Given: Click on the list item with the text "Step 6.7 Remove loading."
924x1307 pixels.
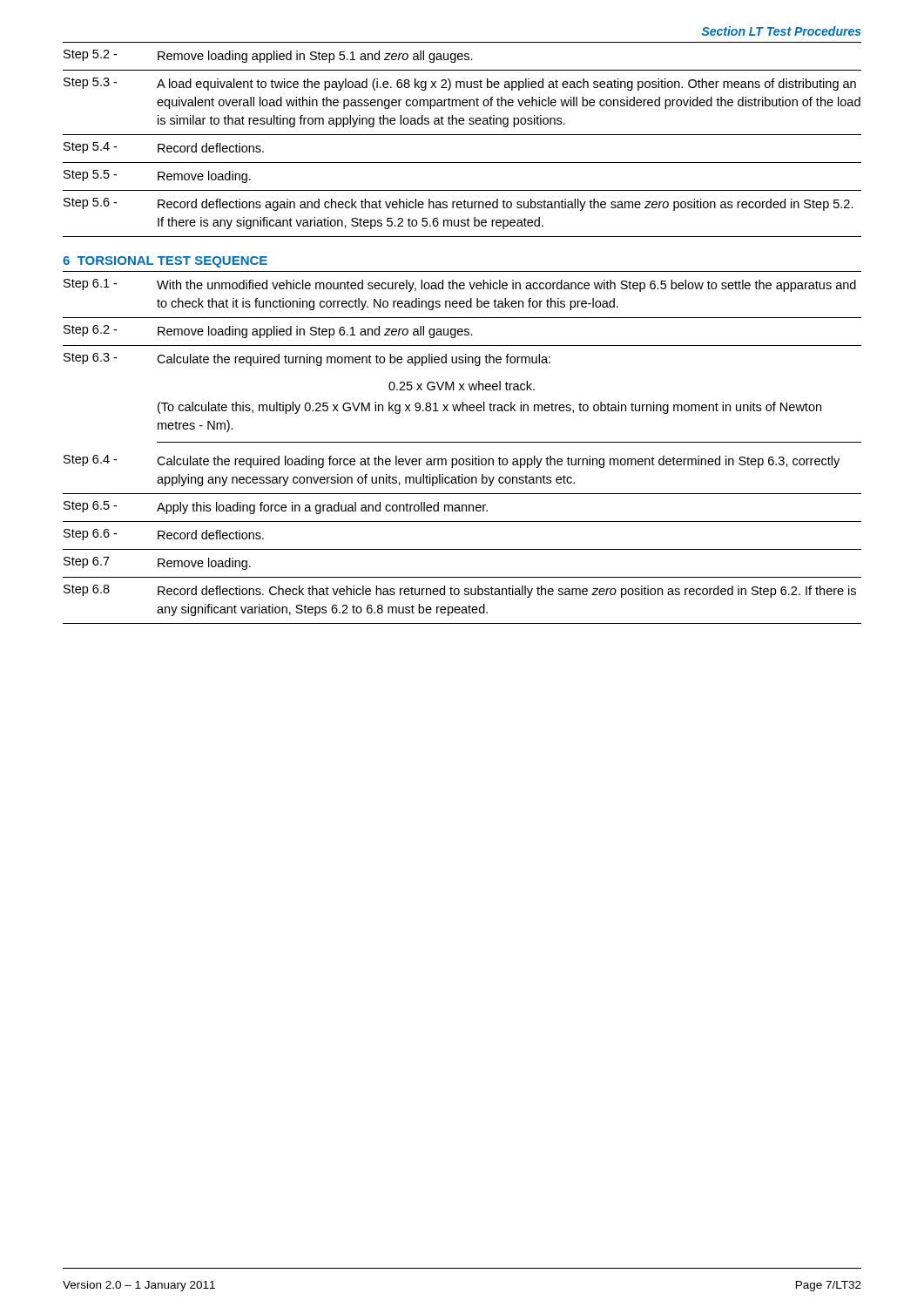Looking at the screenshot, I should pyautogui.click(x=157, y=563).
